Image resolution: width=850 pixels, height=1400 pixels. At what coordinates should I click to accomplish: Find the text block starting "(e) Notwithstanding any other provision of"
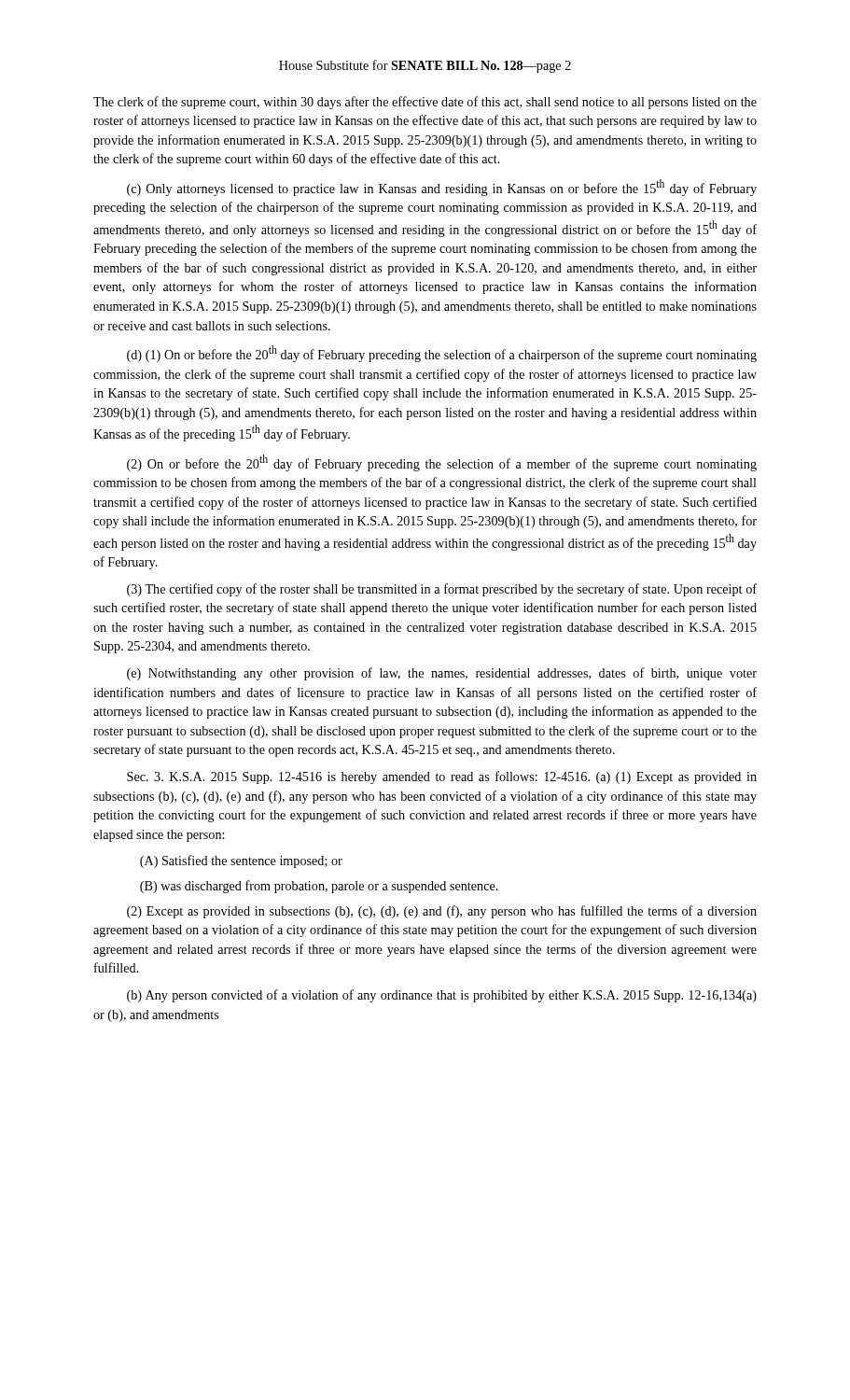425,712
